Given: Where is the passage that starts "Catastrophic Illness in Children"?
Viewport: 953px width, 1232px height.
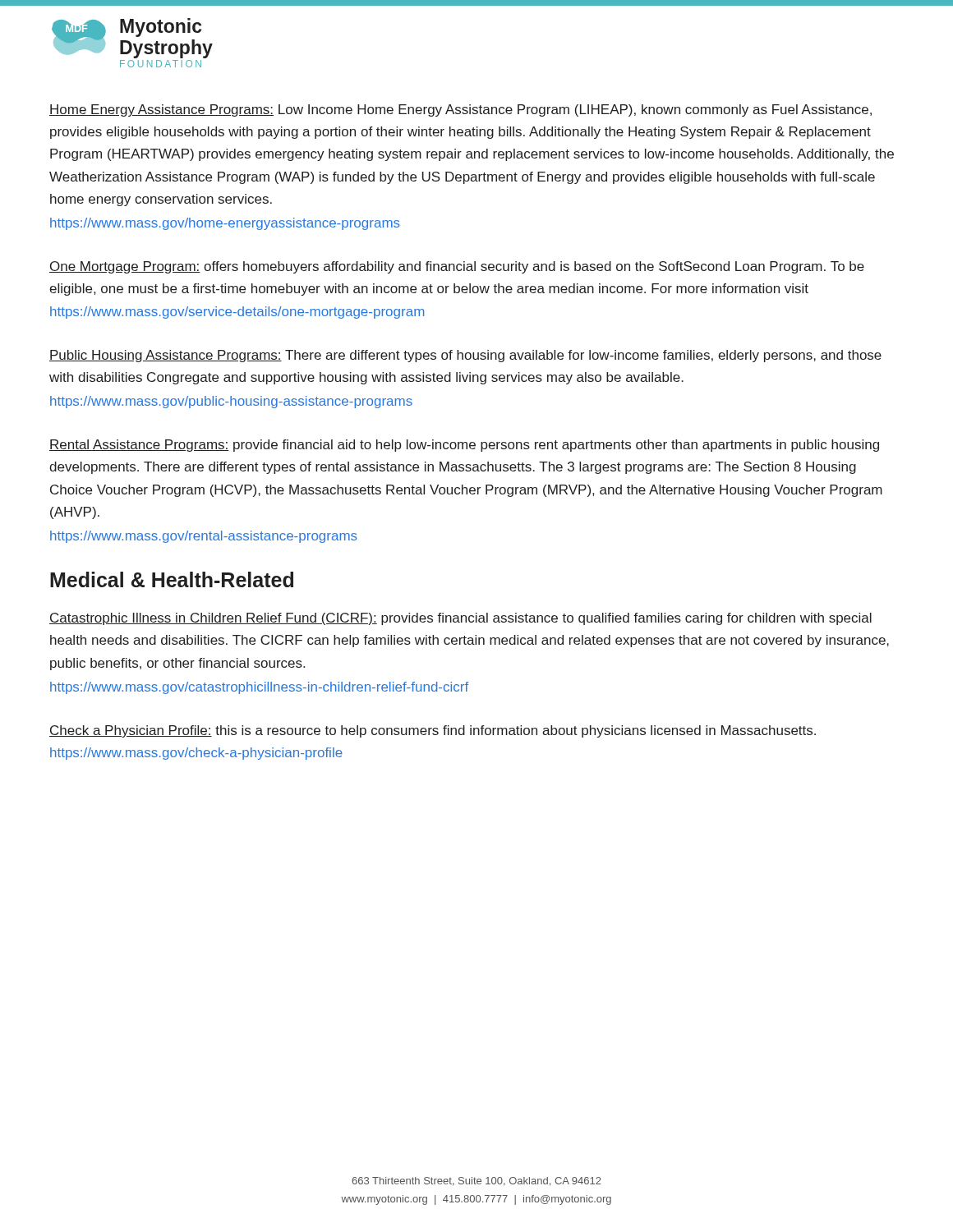Looking at the screenshot, I should coord(476,651).
